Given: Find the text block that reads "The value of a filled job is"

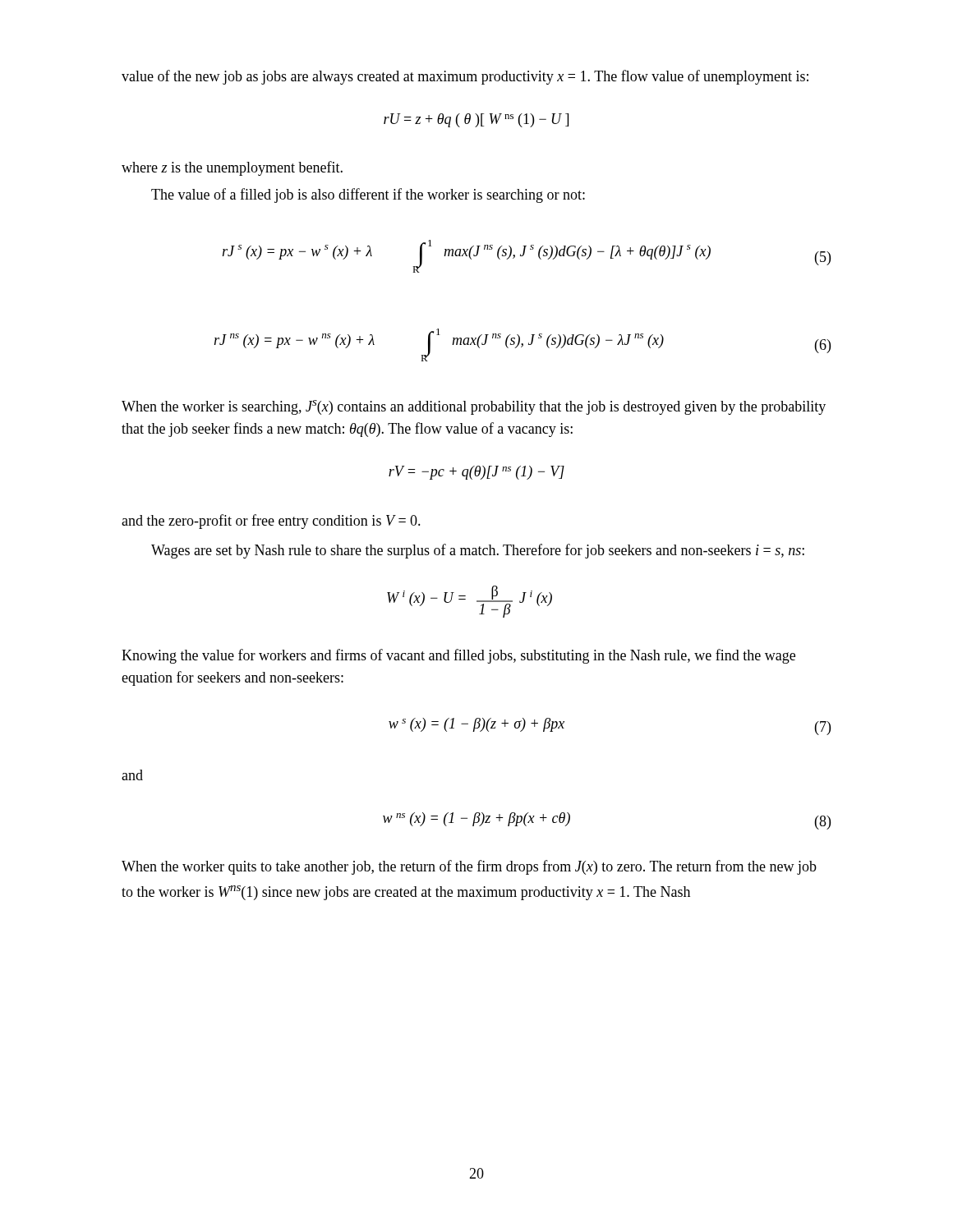Looking at the screenshot, I should tap(368, 194).
